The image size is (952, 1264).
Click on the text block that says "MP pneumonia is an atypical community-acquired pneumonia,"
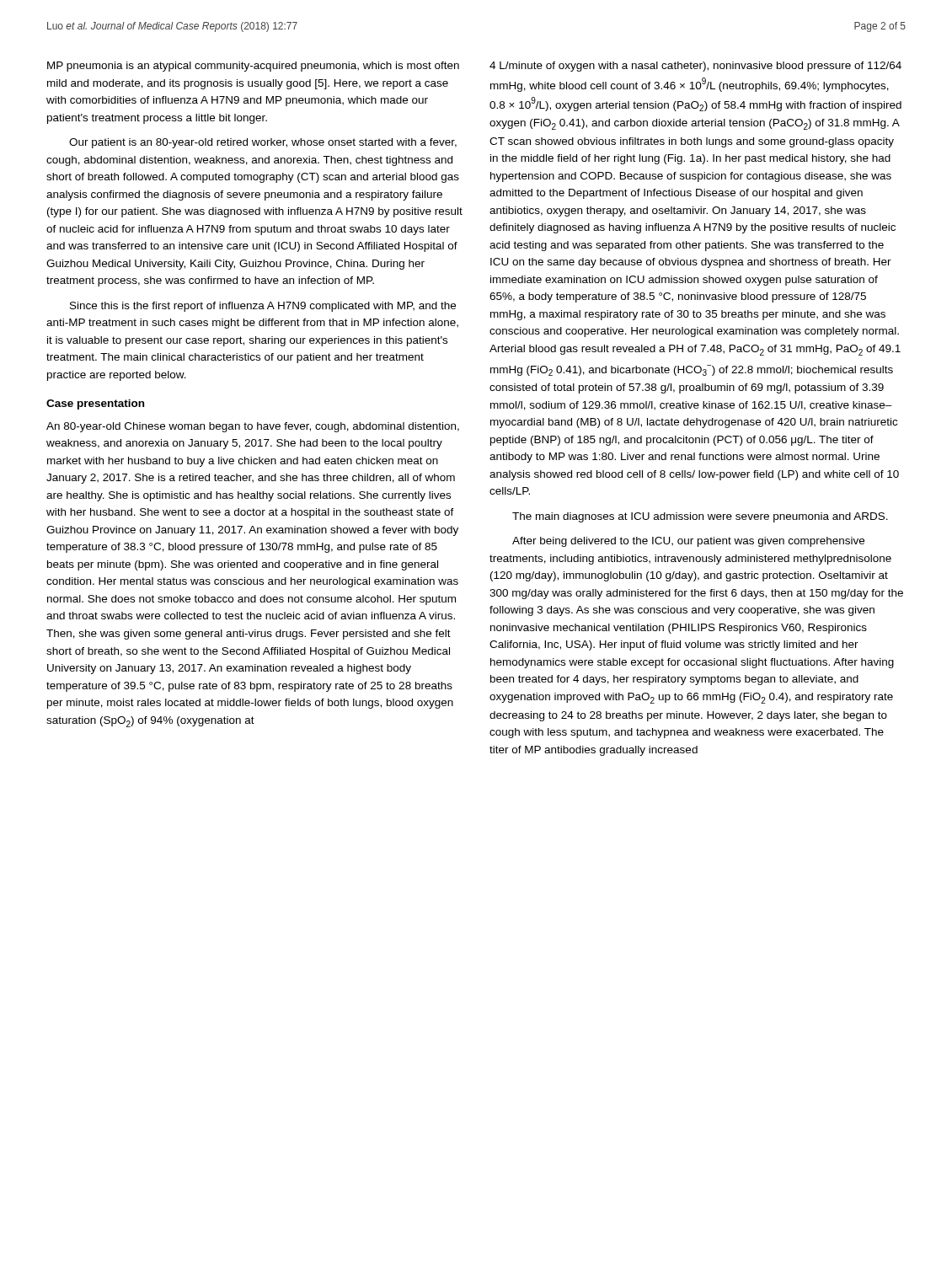(254, 220)
